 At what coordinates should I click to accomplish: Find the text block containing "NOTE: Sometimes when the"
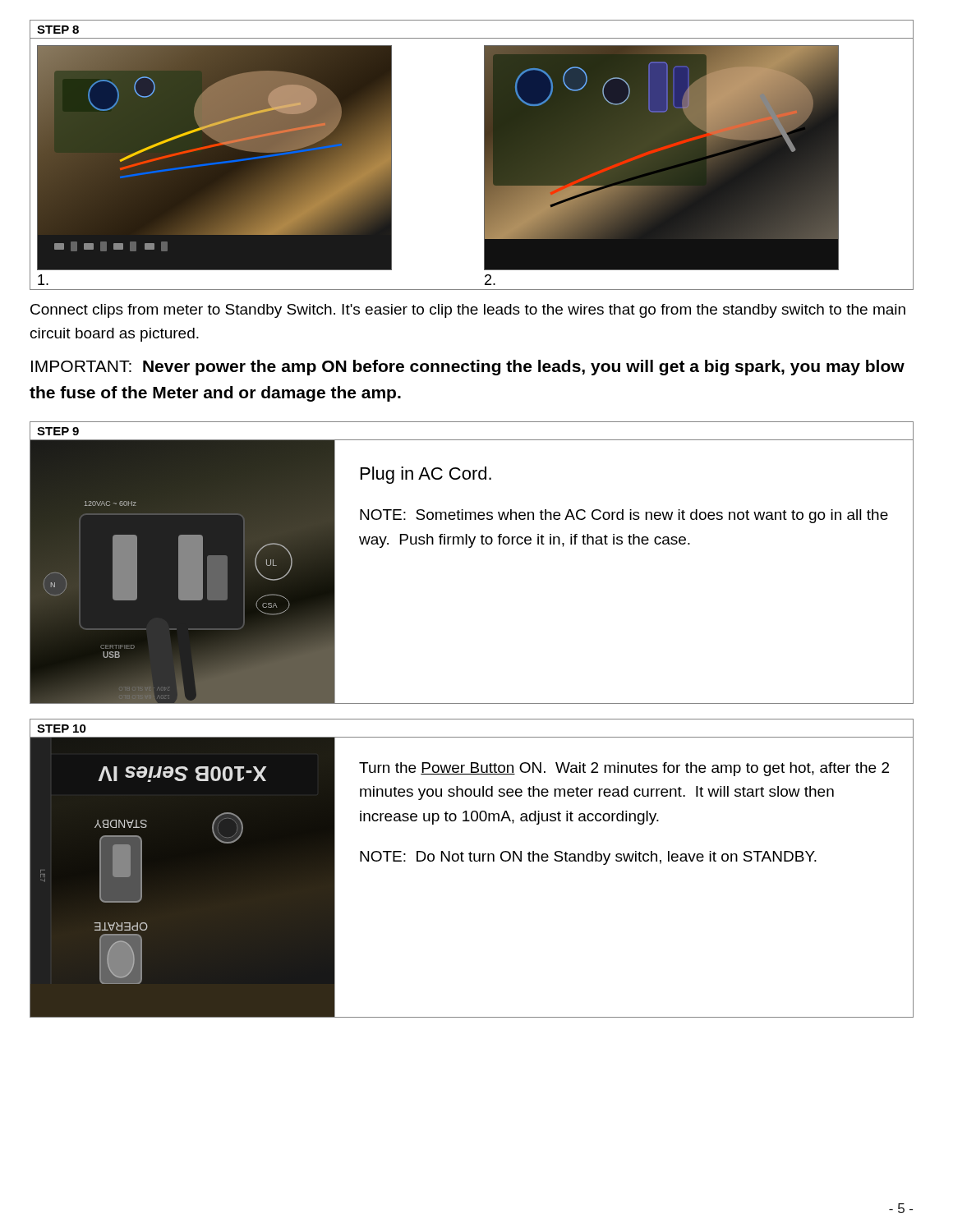click(x=624, y=527)
